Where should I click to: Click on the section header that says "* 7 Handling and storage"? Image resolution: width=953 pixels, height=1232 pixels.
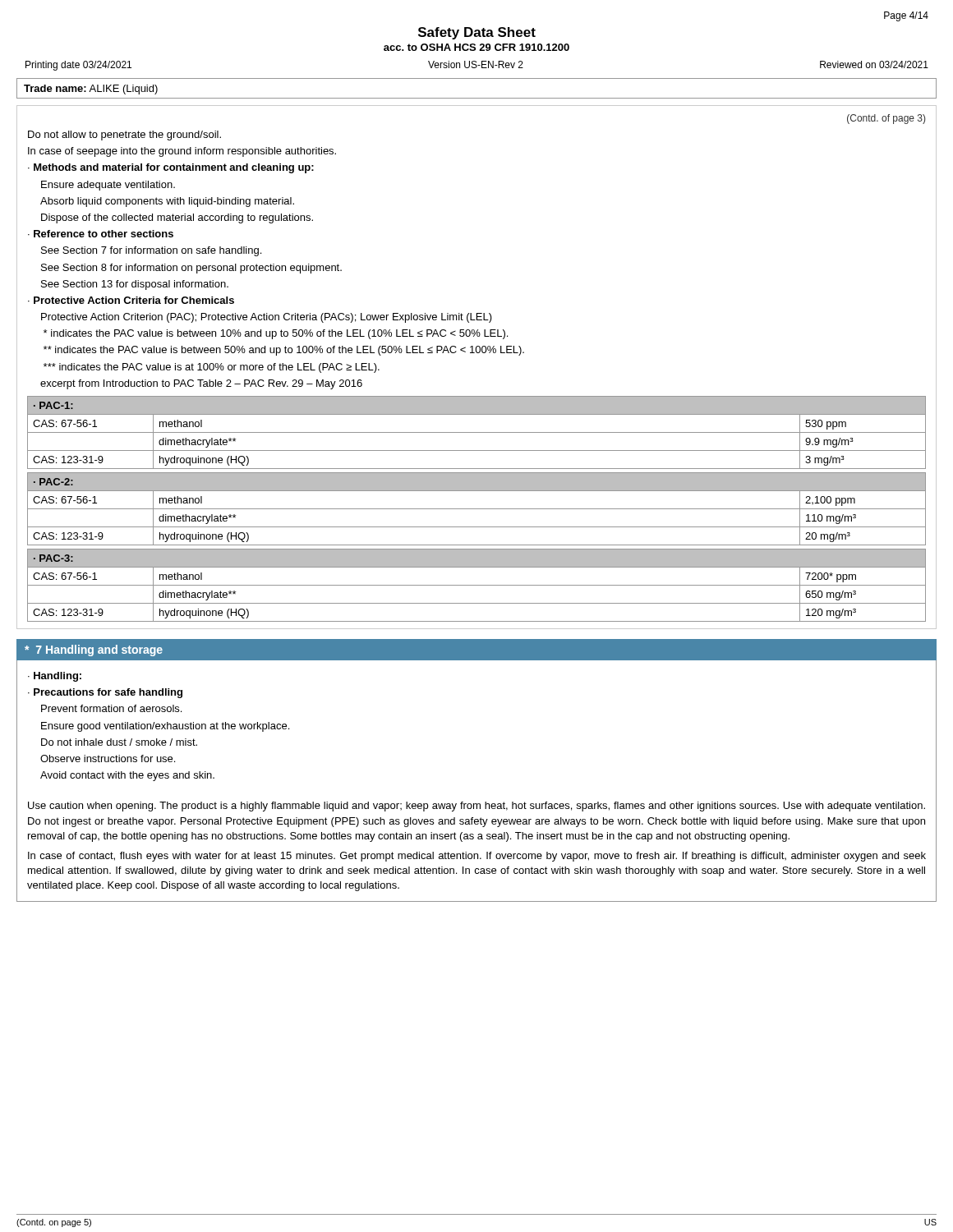click(x=94, y=650)
